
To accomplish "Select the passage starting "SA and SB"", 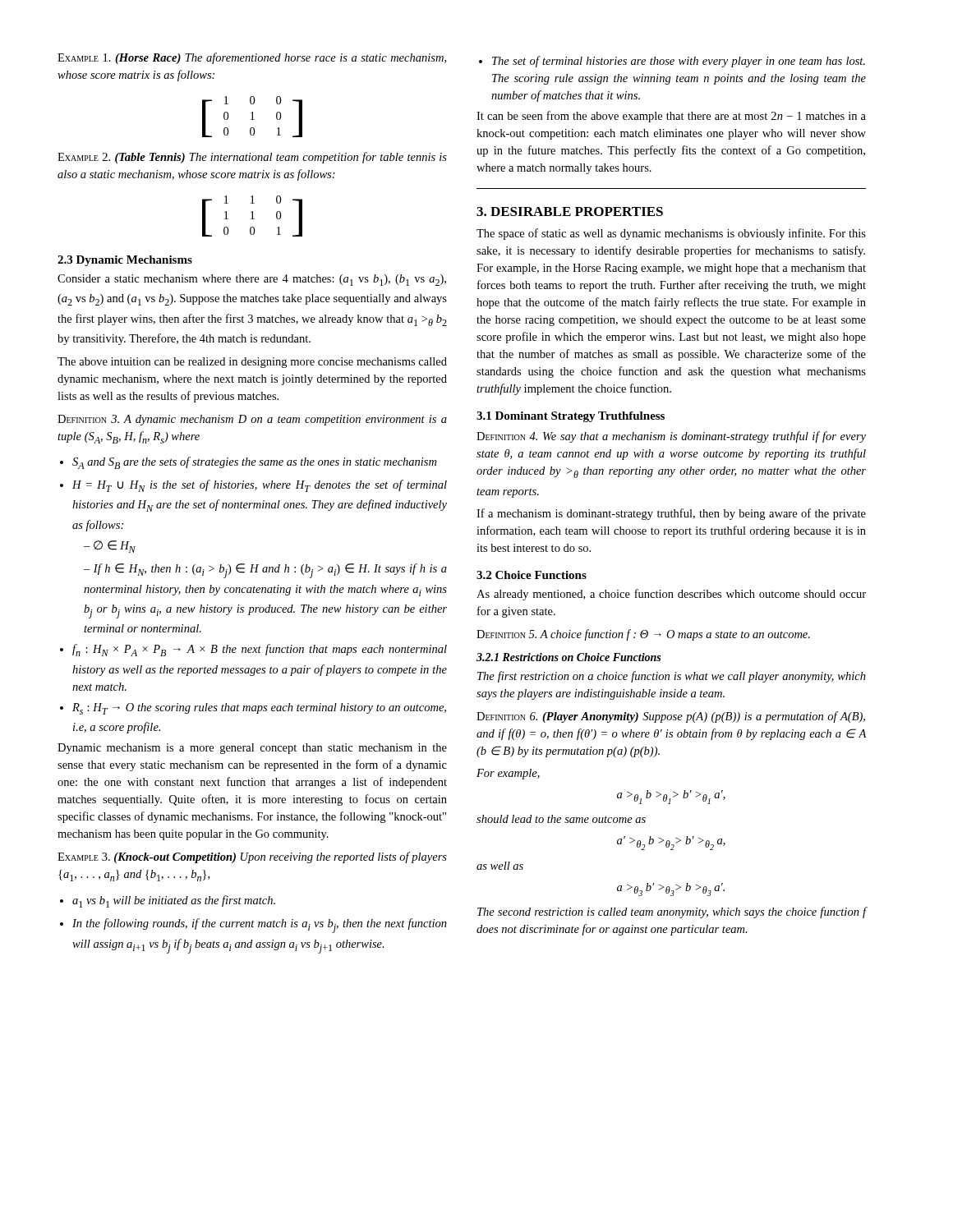I will tap(260, 463).
